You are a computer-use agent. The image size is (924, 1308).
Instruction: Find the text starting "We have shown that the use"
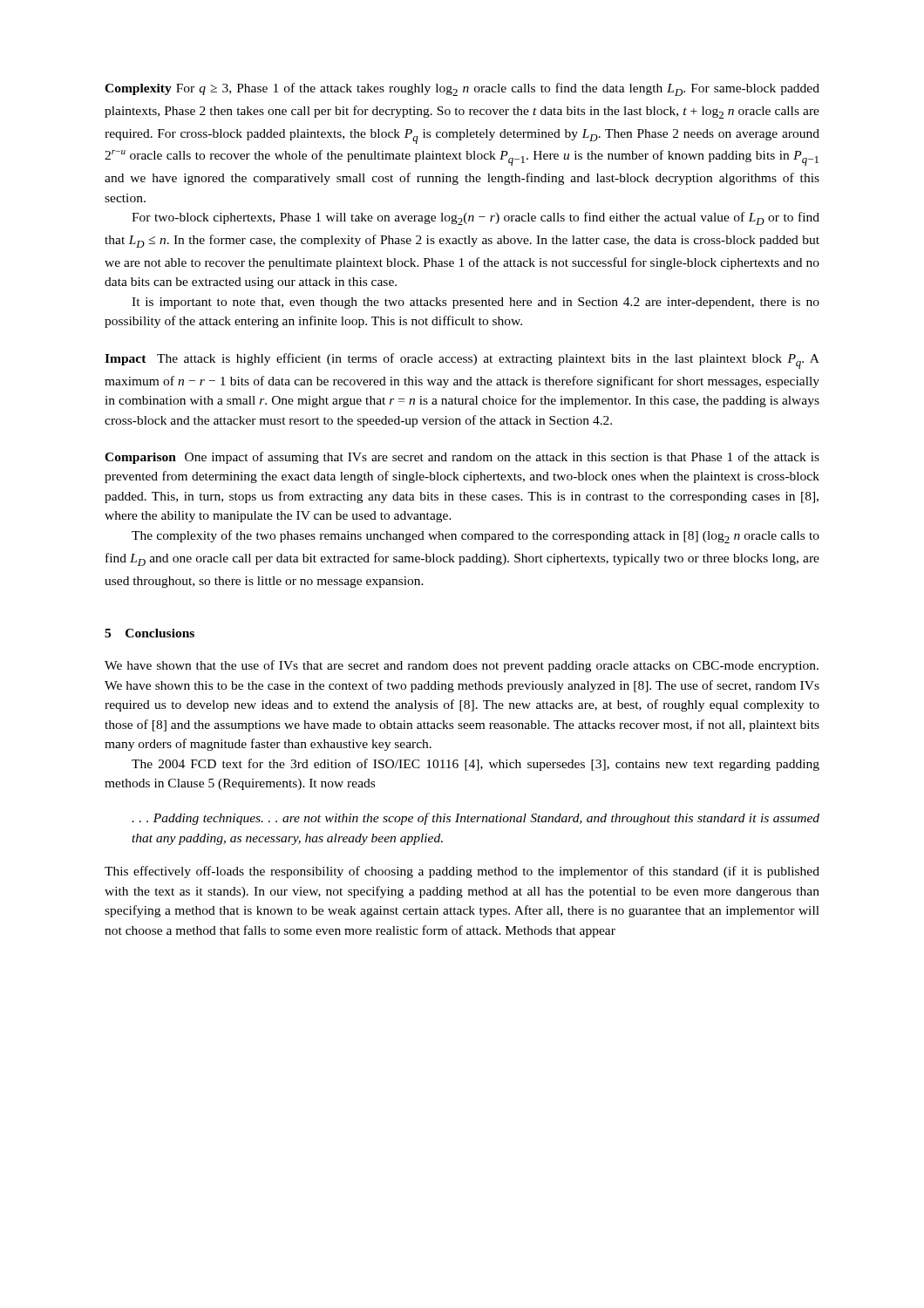point(462,705)
